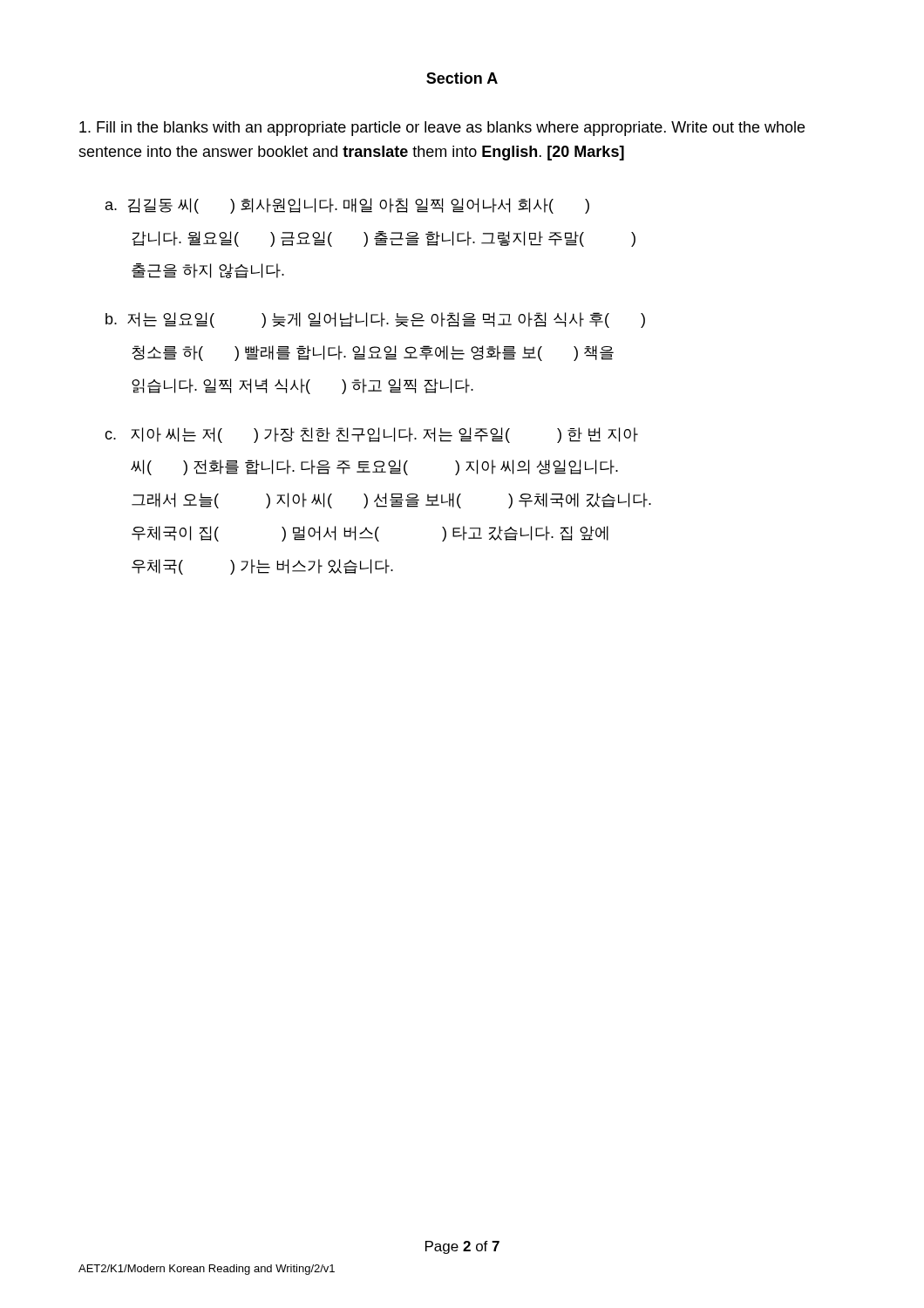This screenshot has width=924, height=1308.
Task: Click on the list item that reads "c. 지아 씨는 저("
Action: point(371,435)
